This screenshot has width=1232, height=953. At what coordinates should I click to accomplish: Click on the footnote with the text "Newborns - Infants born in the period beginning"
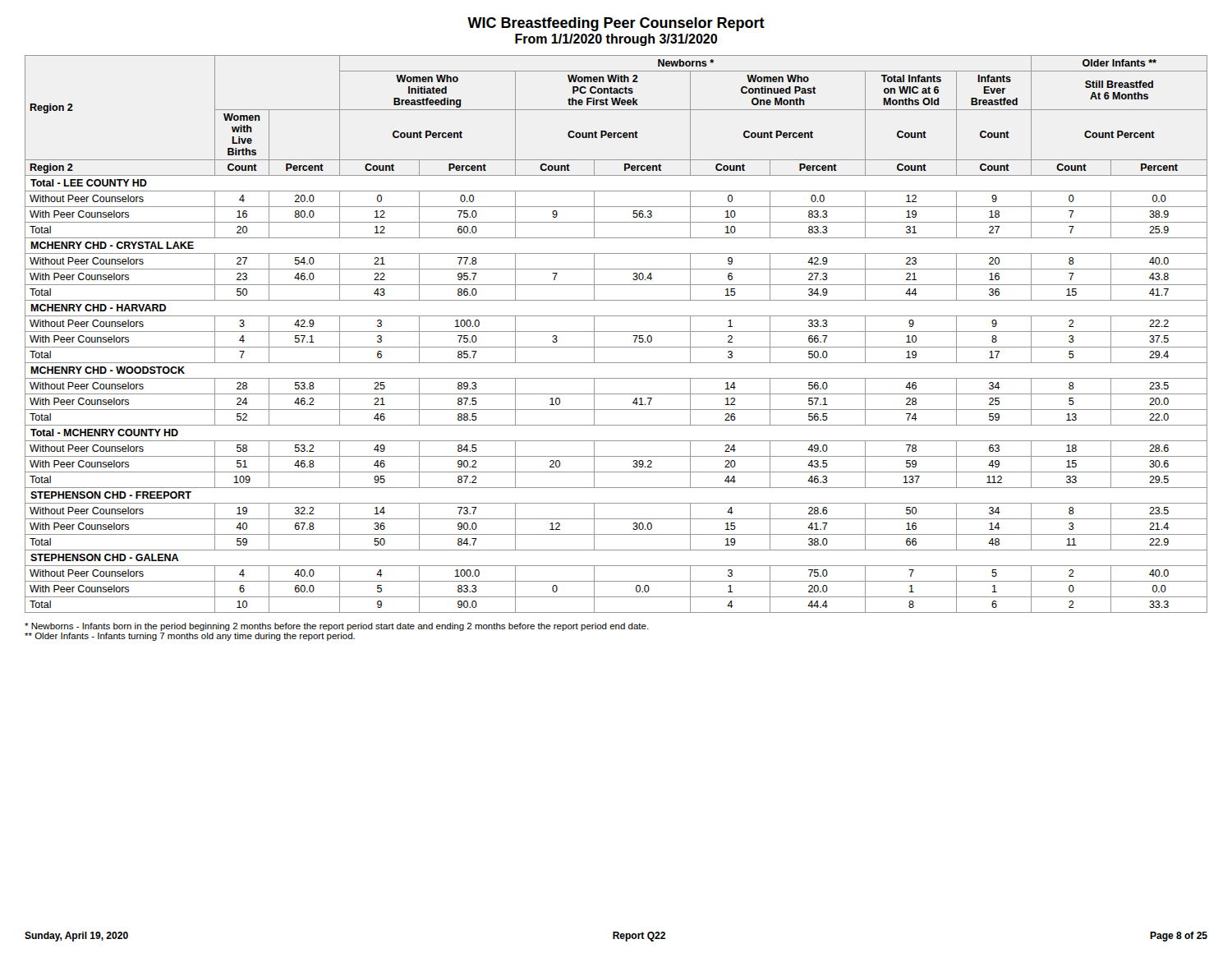(337, 631)
